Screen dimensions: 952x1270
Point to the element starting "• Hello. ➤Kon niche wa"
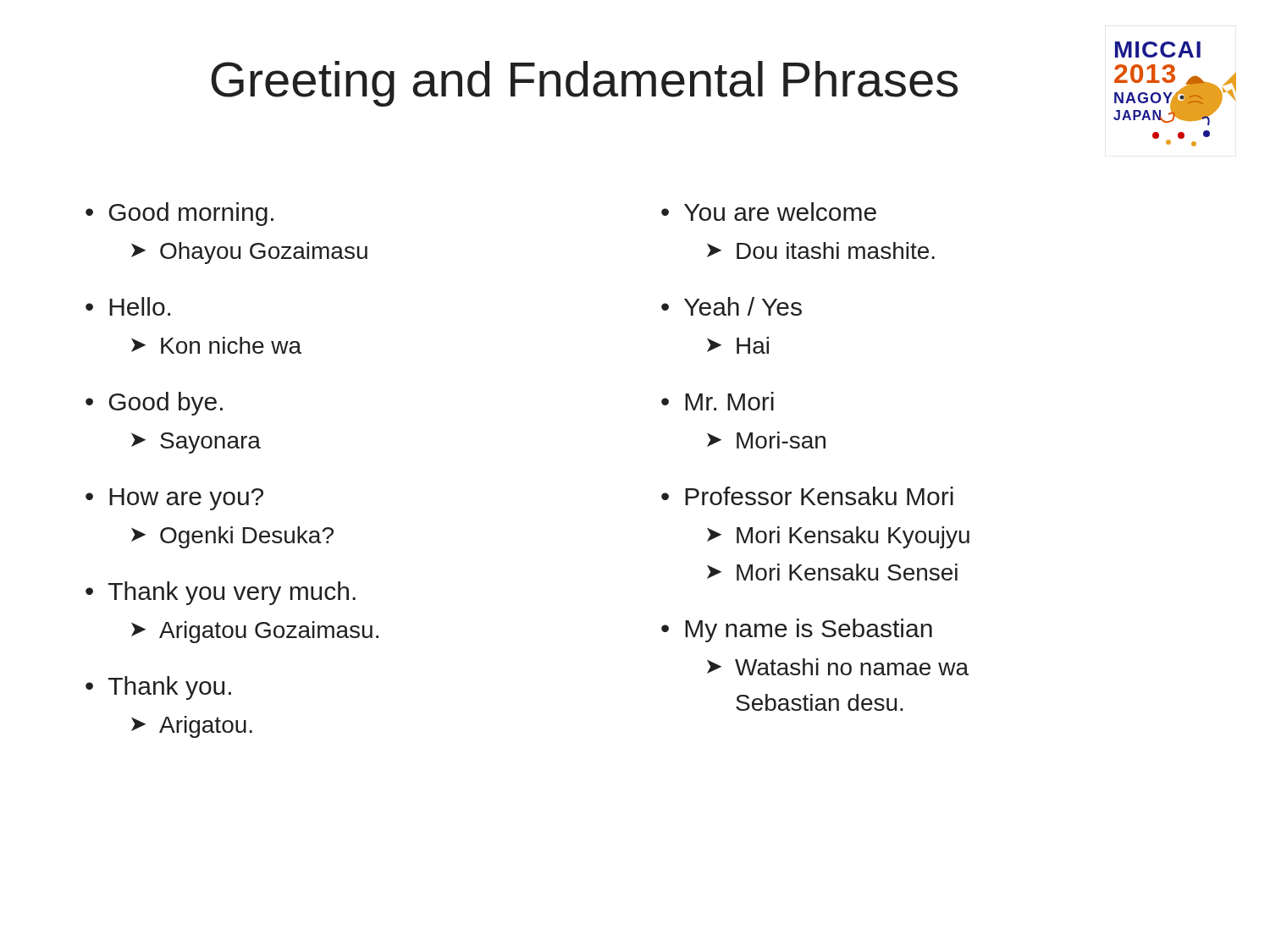tap(128, 306)
